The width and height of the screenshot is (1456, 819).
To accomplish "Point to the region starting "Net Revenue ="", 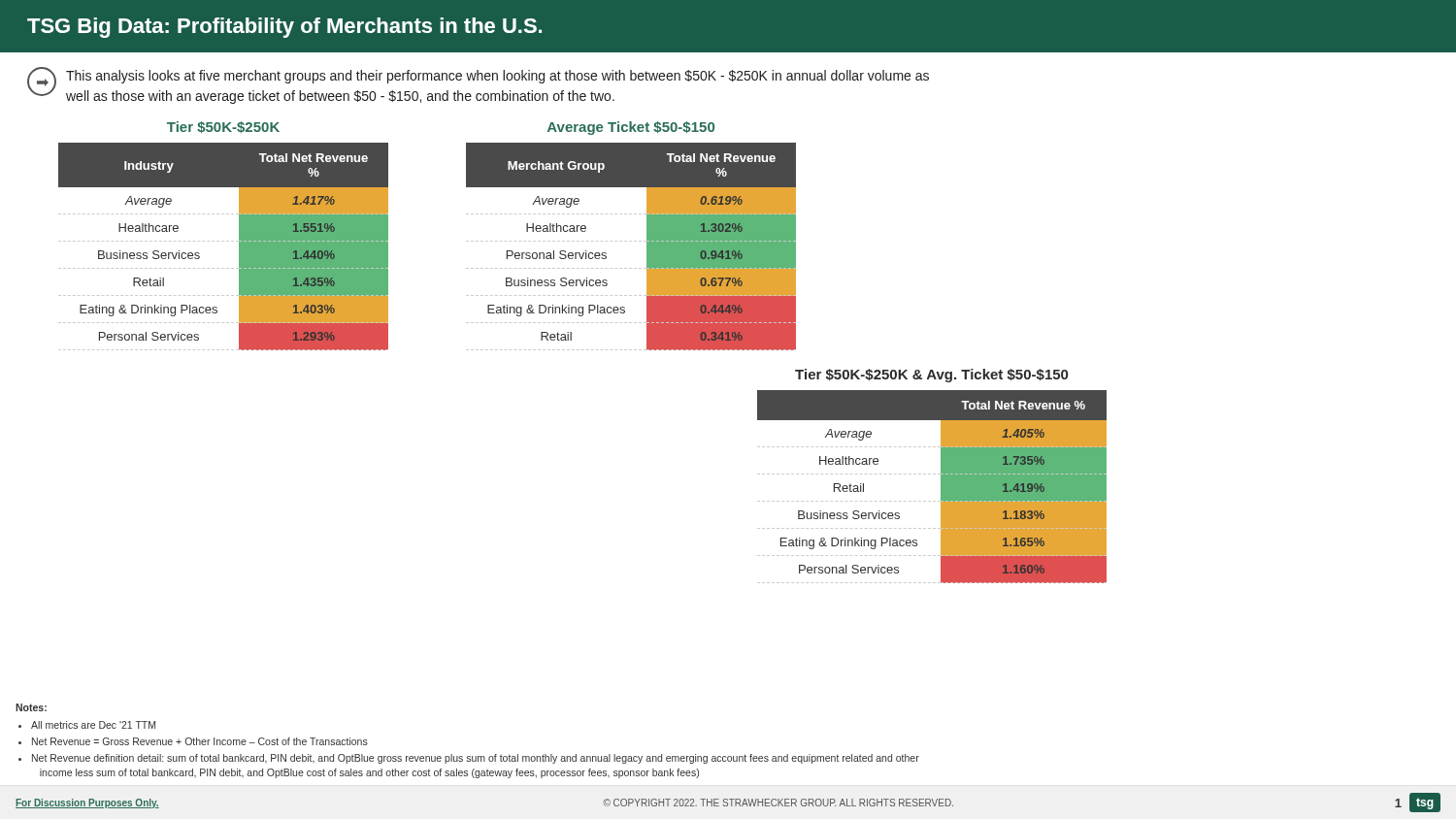I will 199,741.
